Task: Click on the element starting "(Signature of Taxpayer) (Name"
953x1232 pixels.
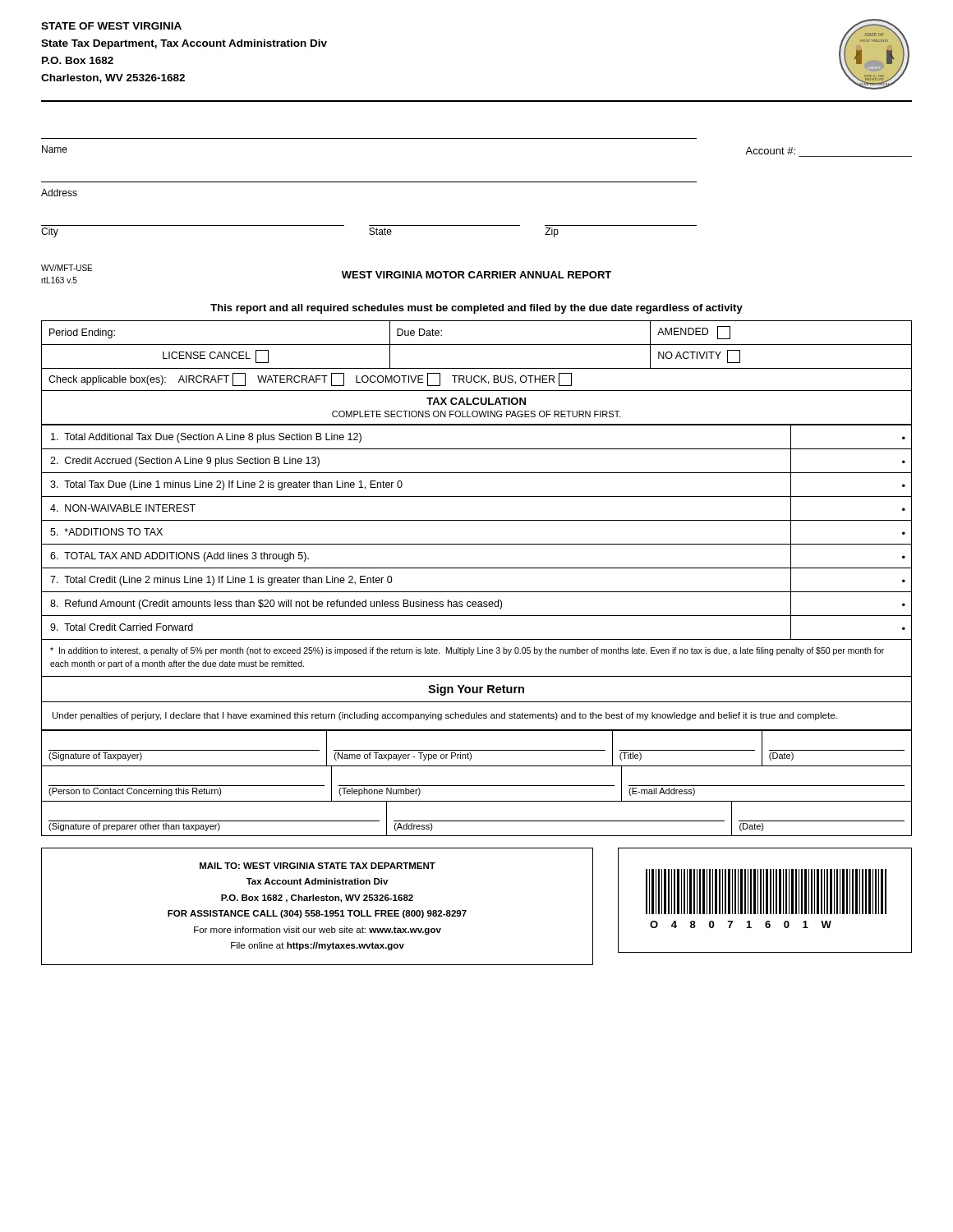Action: click(476, 748)
